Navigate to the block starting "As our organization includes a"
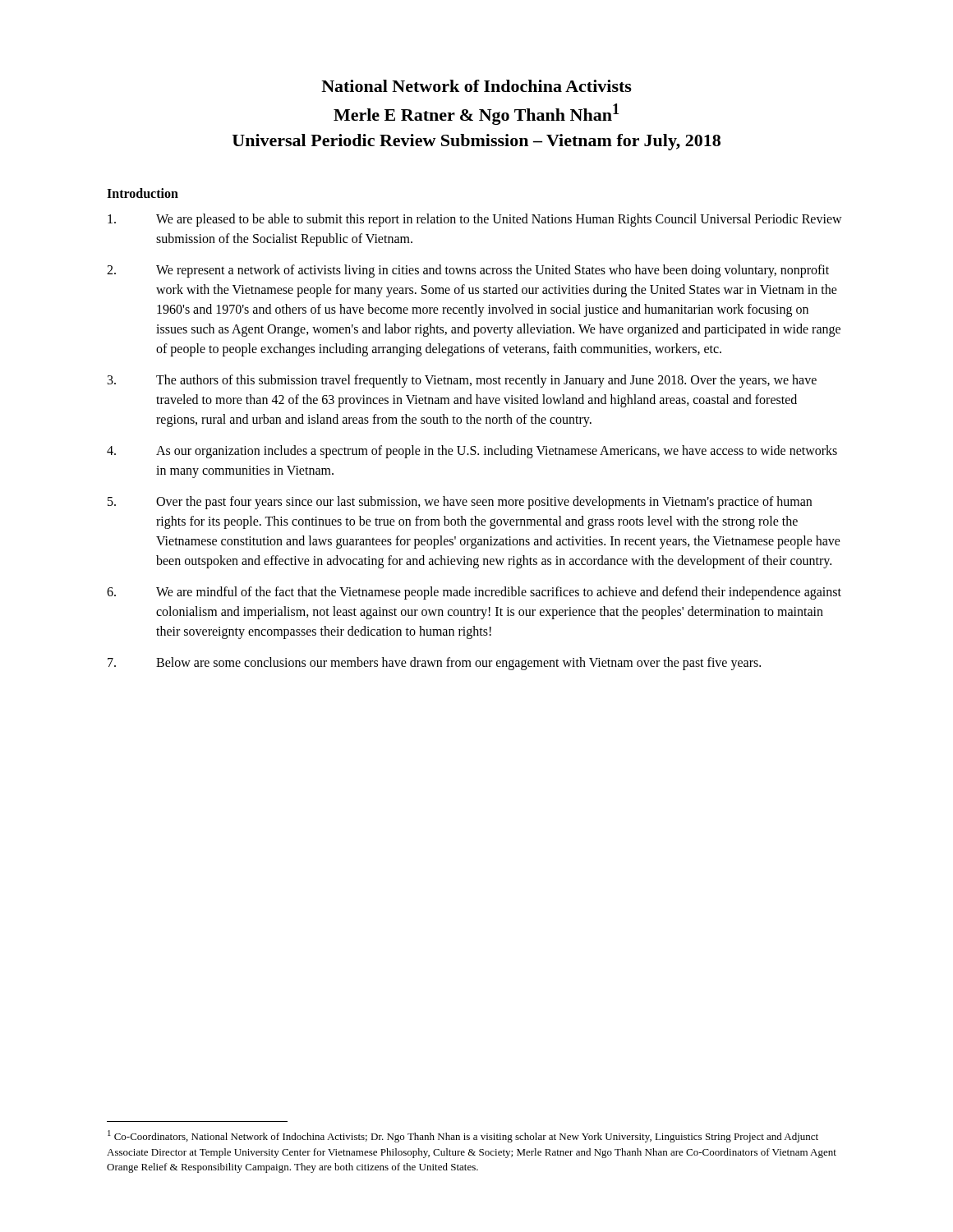Image resolution: width=953 pixels, height=1232 pixels. click(474, 461)
